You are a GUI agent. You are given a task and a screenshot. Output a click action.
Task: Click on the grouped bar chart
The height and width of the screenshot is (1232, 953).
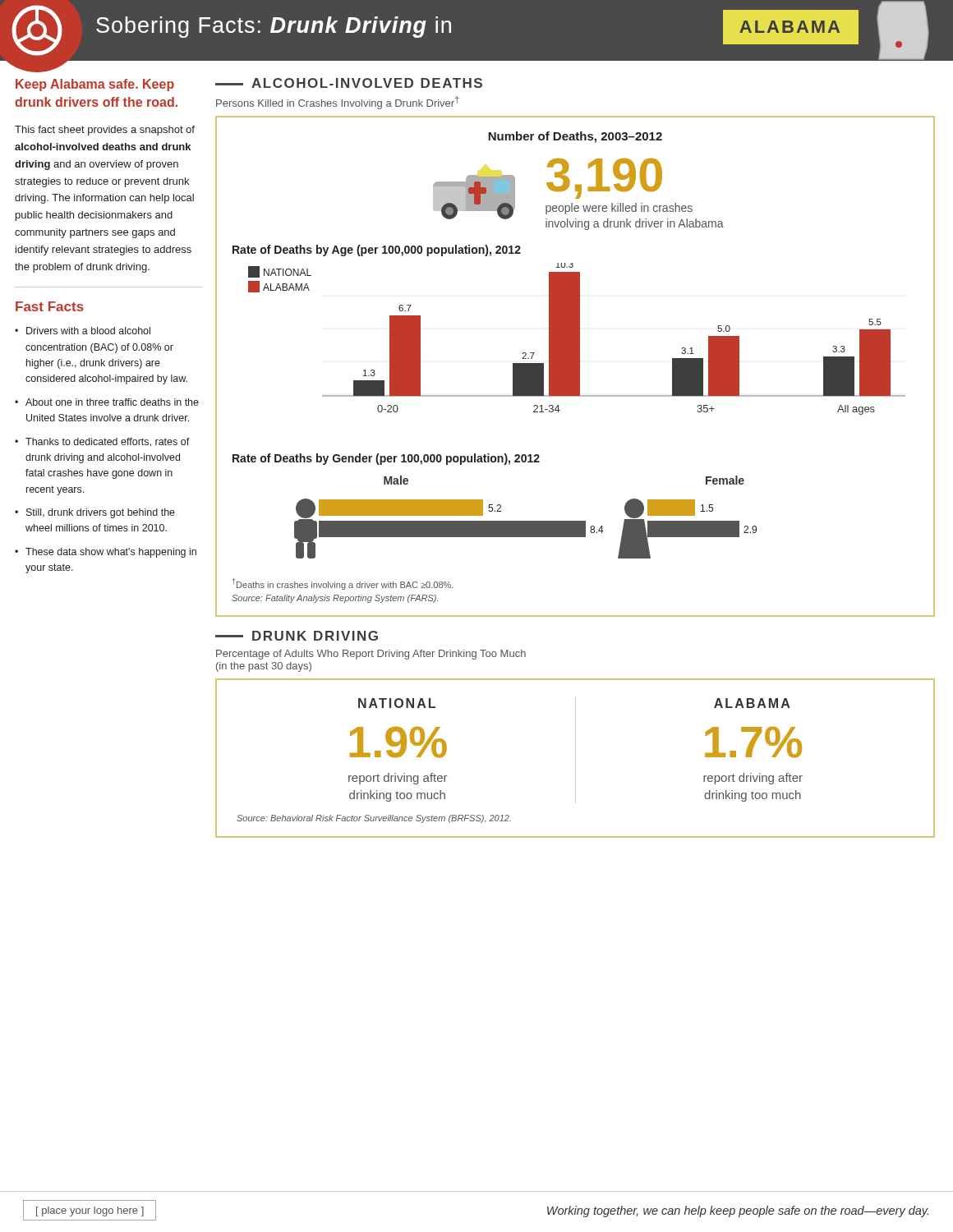[575, 345]
